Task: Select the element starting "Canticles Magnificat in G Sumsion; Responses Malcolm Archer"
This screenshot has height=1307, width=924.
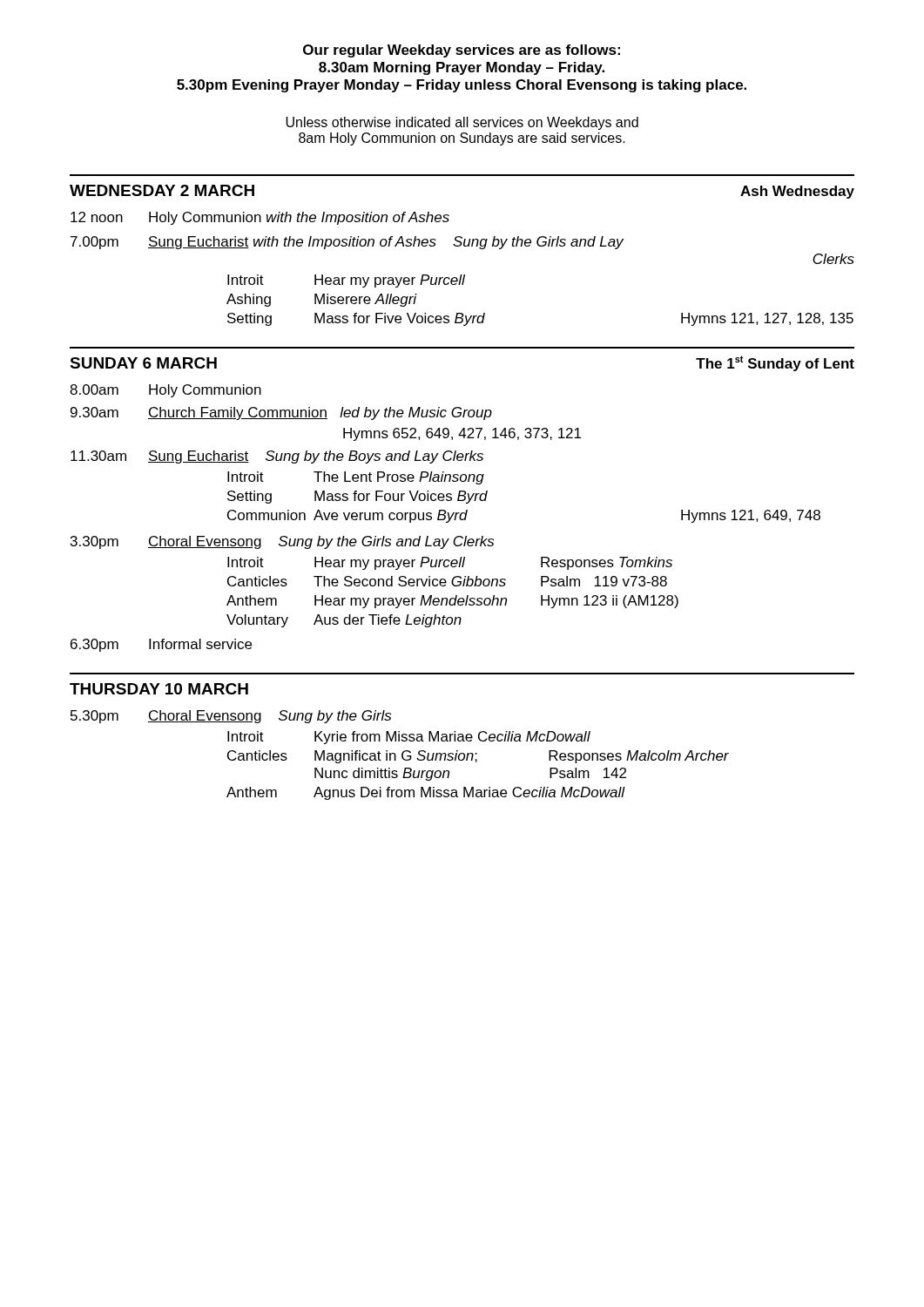Action: [540, 765]
